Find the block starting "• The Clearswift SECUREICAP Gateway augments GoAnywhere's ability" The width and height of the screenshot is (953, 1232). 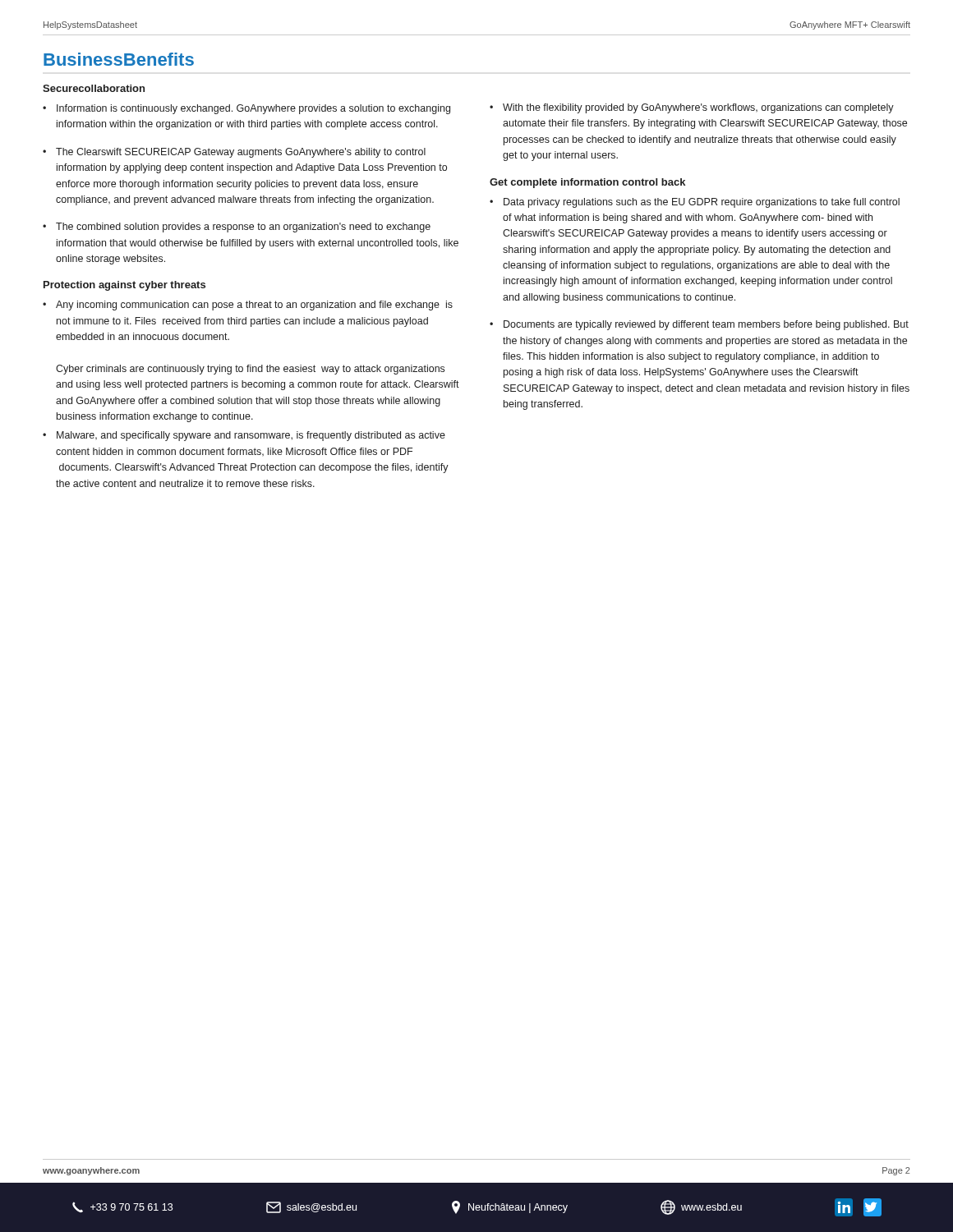point(253,176)
